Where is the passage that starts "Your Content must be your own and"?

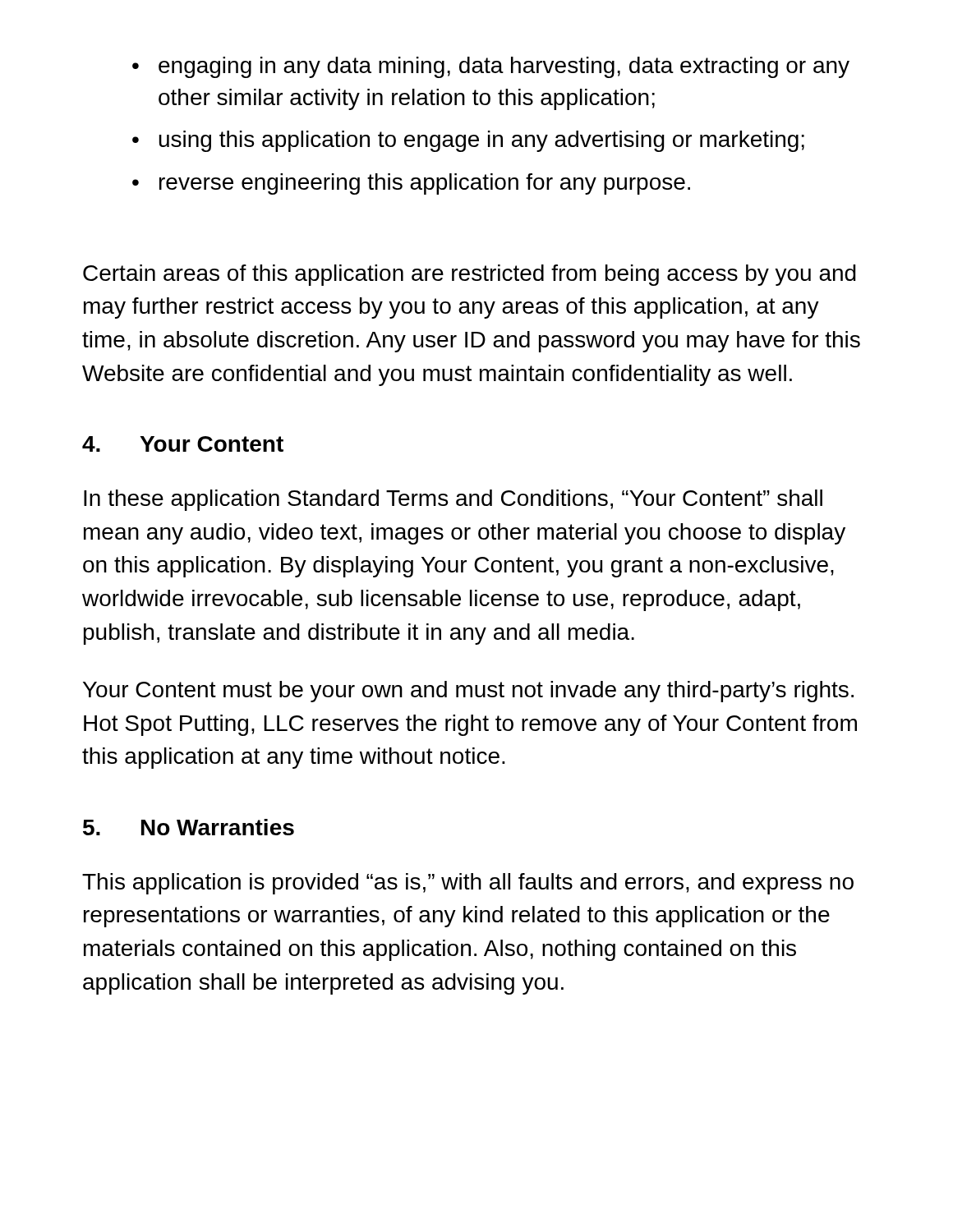coord(470,723)
